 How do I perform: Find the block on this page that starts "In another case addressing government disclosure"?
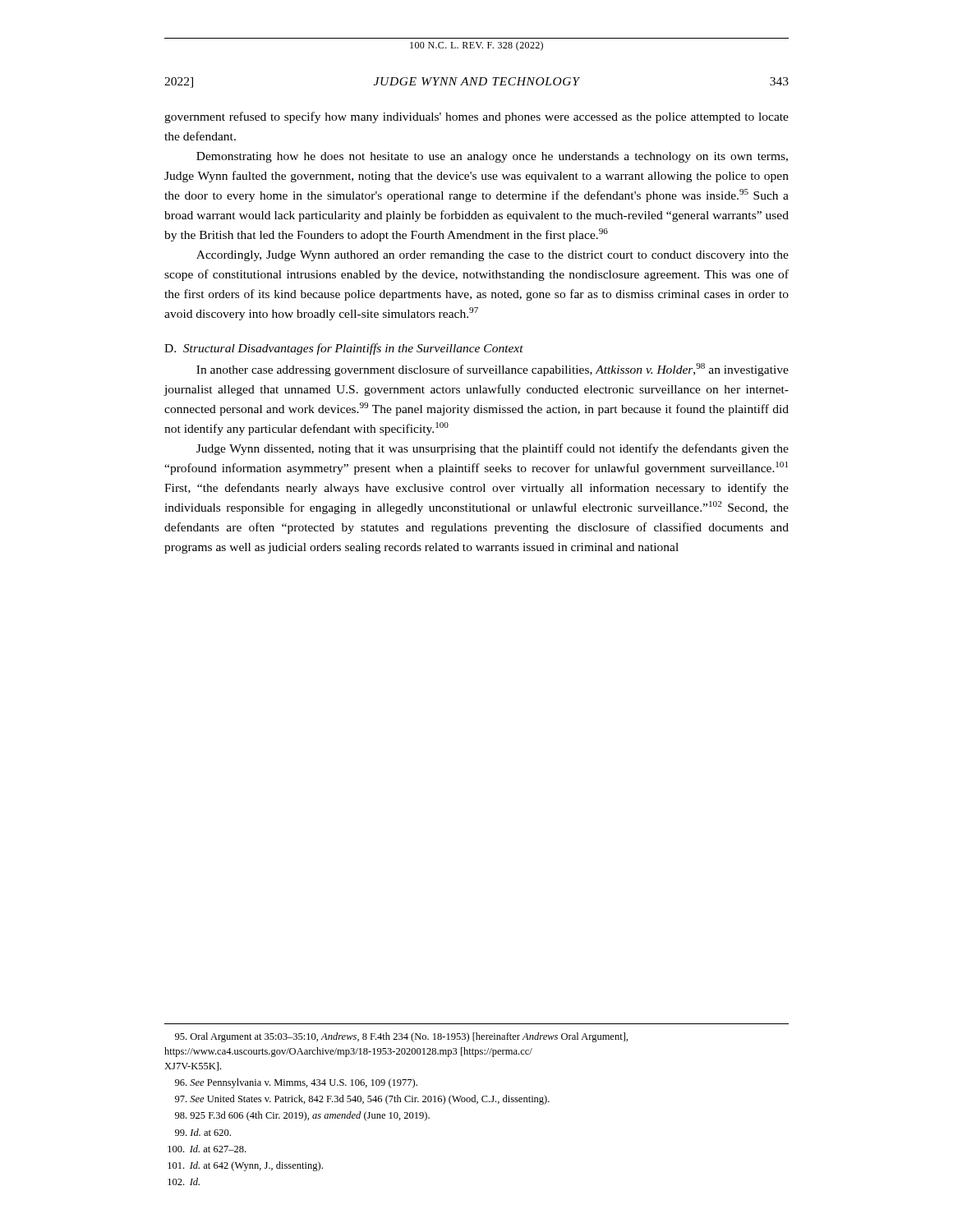point(476,398)
